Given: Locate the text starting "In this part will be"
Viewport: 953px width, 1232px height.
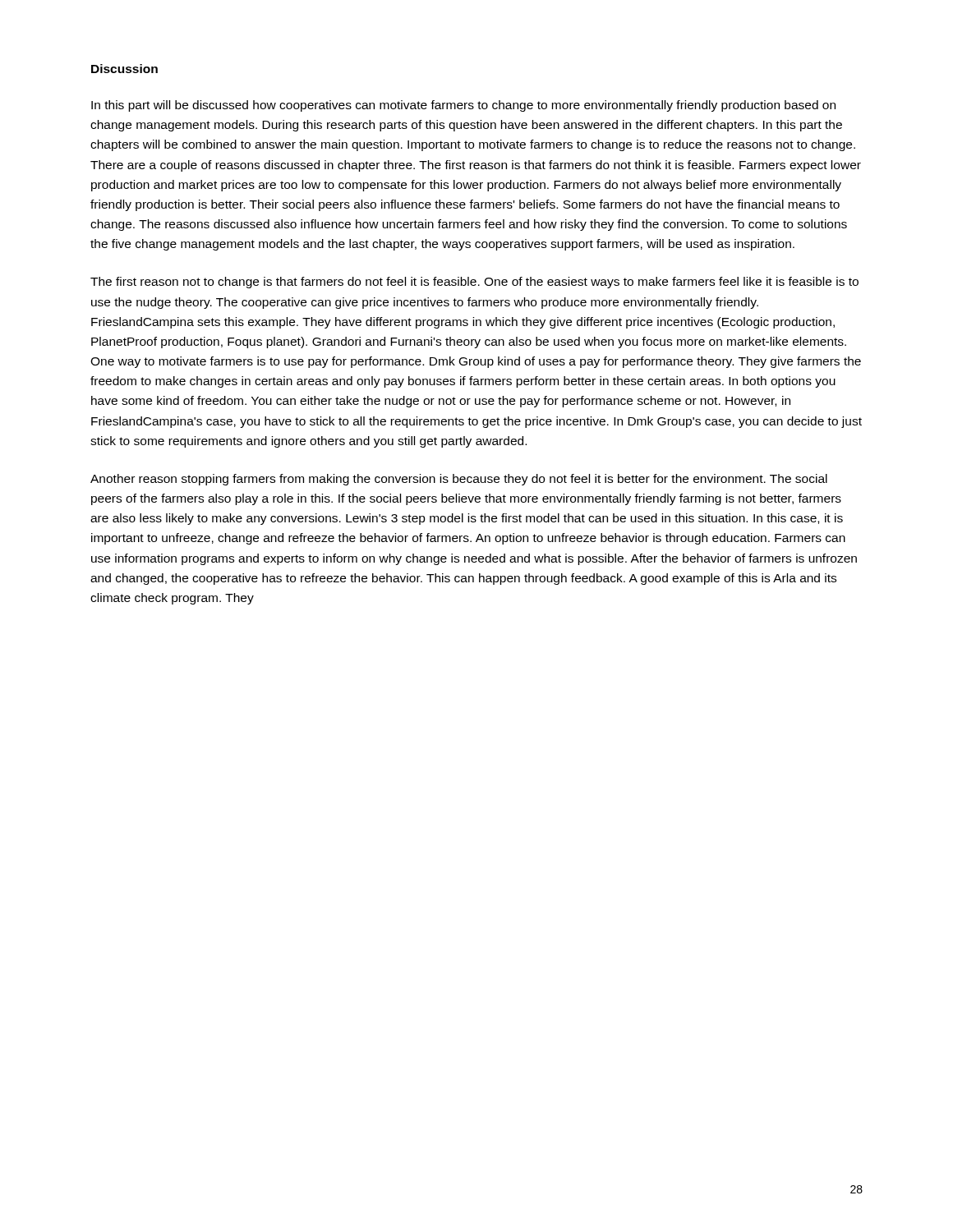Looking at the screenshot, I should click(476, 174).
